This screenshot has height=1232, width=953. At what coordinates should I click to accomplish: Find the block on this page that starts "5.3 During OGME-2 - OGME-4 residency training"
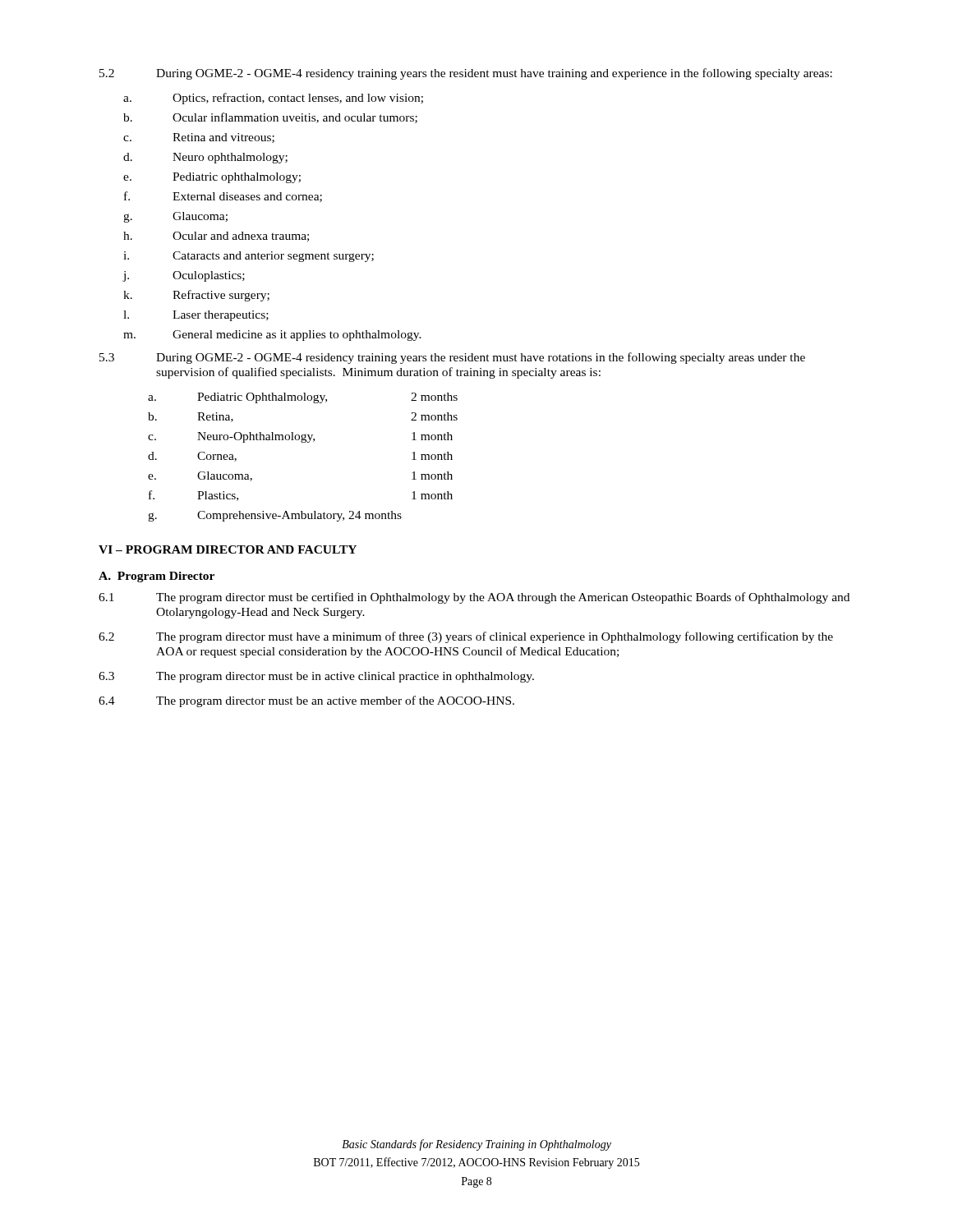(x=476, y=365)
